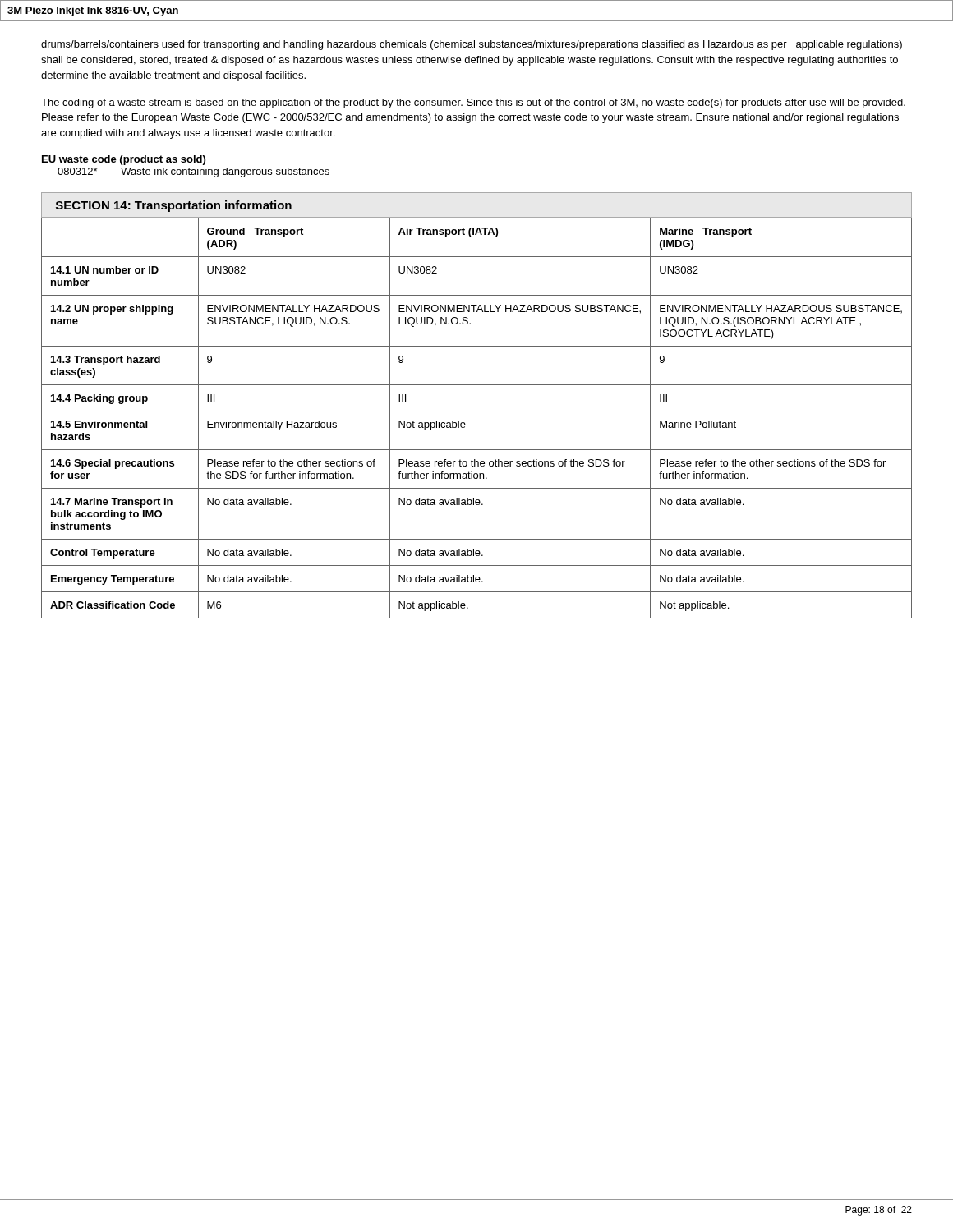
Task: Point to the passage starting "EU waste code (product as sold)"
Action: pyautogui.click(x=185, y=165)
